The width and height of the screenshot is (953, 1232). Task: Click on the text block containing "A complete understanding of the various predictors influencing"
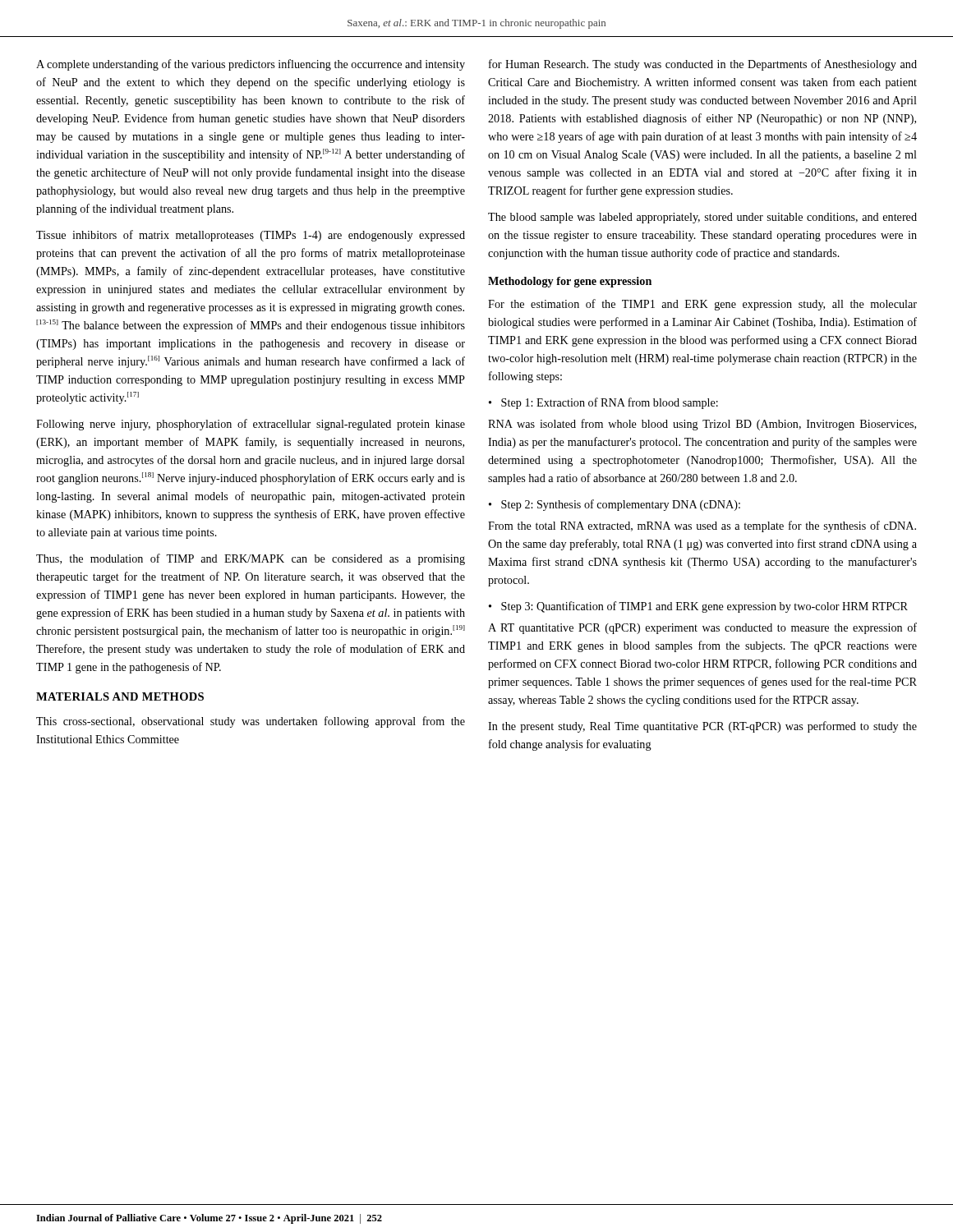(x=251, y=137)
